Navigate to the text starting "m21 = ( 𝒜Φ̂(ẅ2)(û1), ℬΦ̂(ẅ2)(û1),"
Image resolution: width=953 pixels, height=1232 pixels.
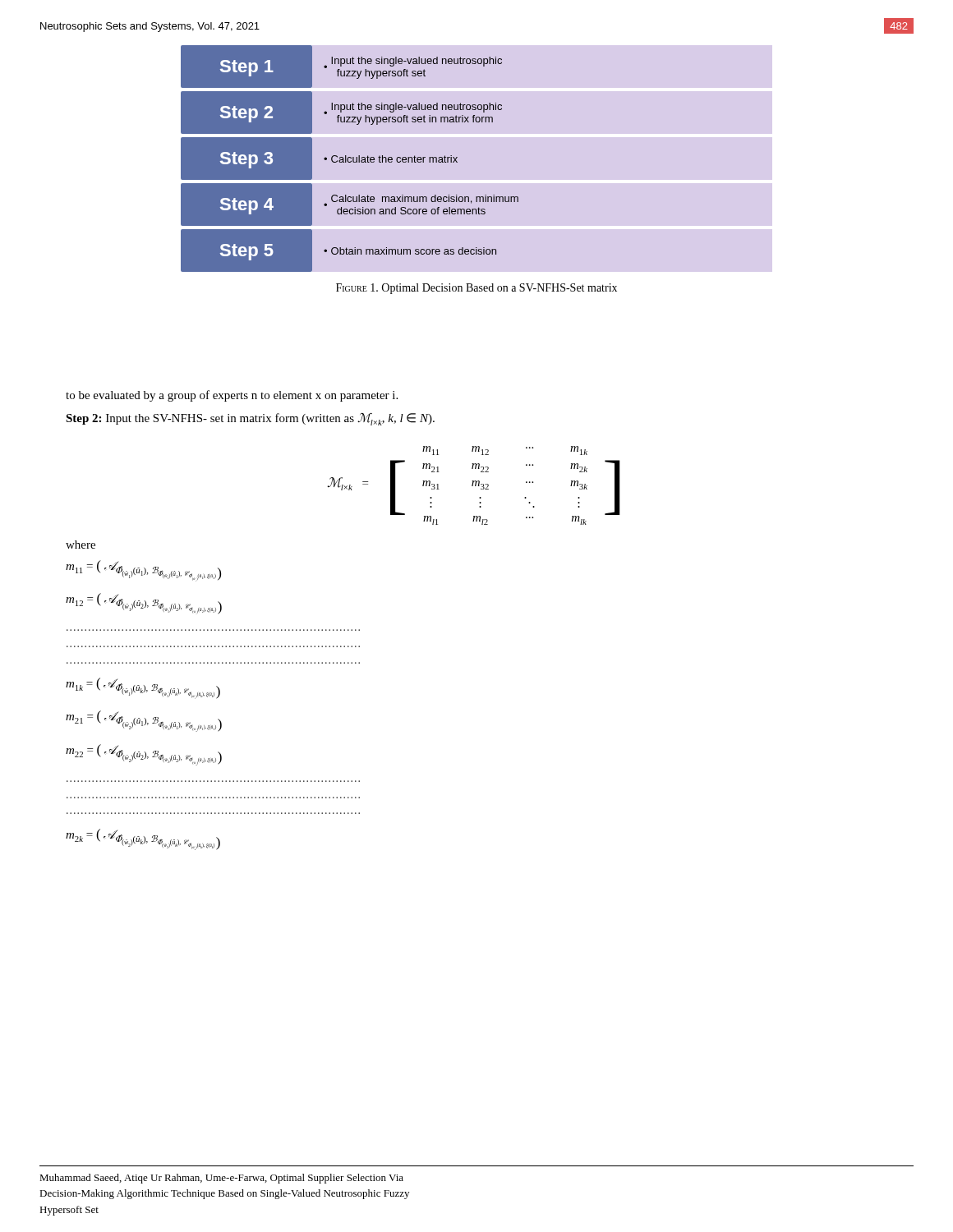click(144, 721)
